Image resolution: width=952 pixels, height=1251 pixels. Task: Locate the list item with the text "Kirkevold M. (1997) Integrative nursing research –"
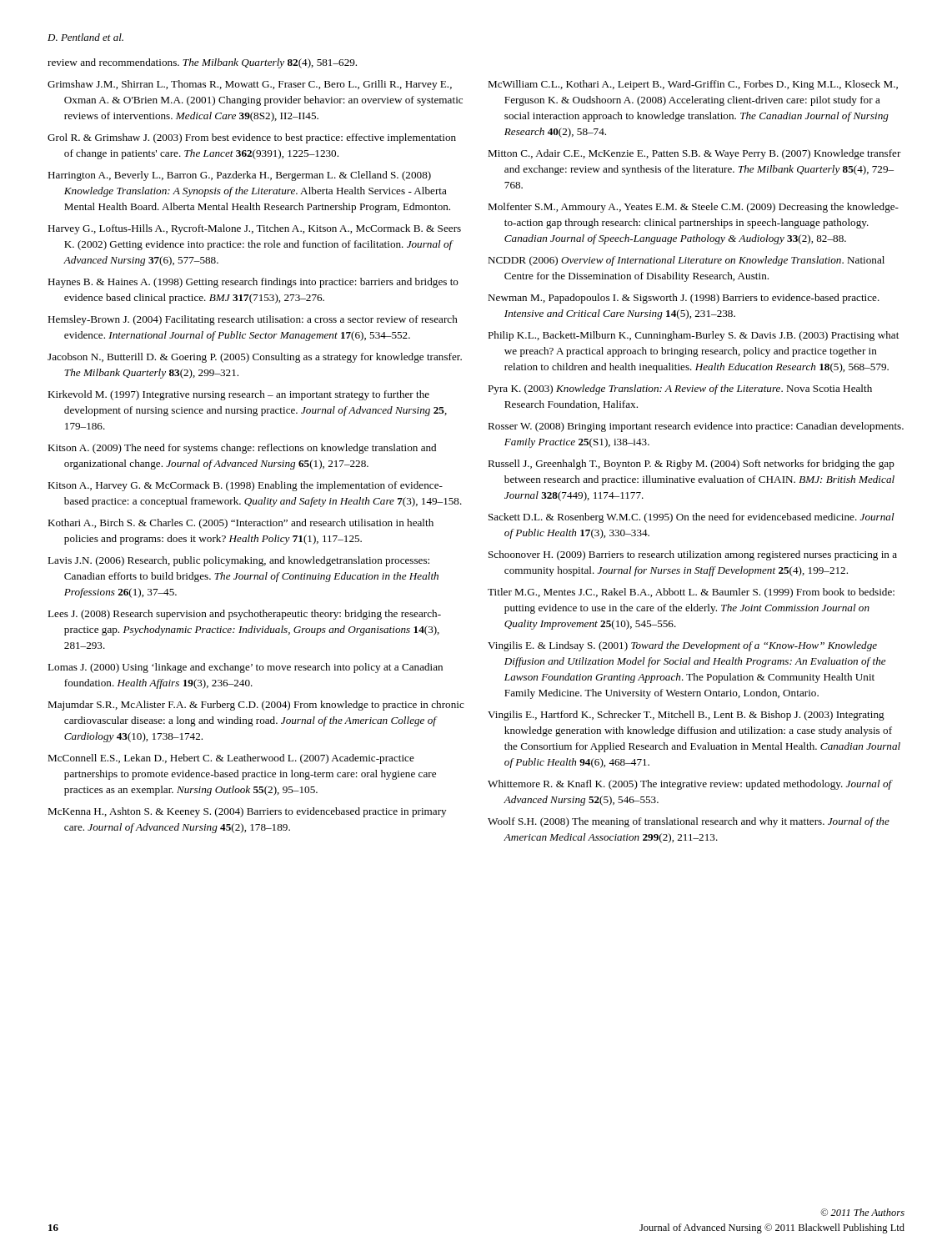coord(247,410)
